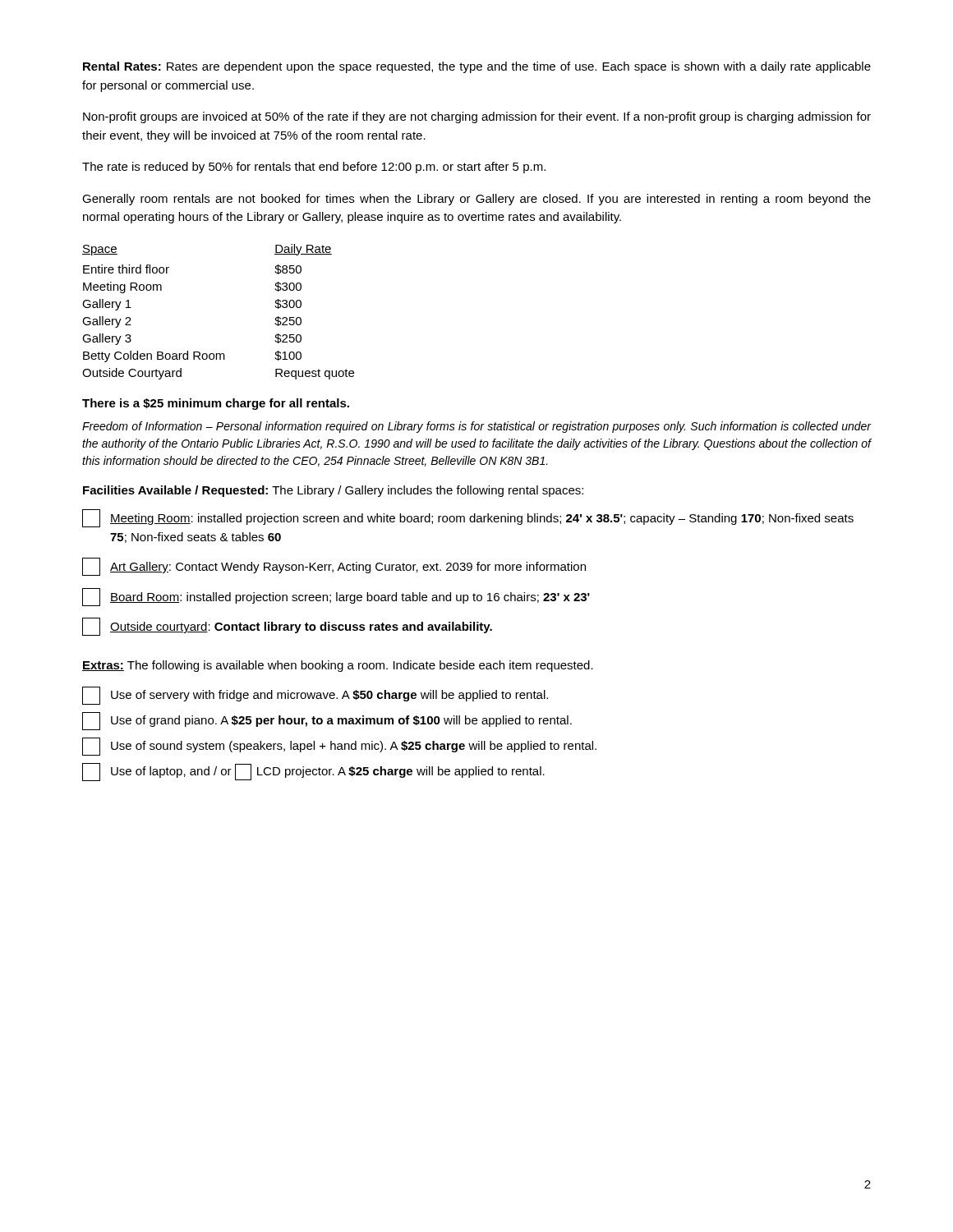Select the passage starting "Freedom of Information – Personal information required on"
Viewport: 953px width, 1232px height.
476,443
